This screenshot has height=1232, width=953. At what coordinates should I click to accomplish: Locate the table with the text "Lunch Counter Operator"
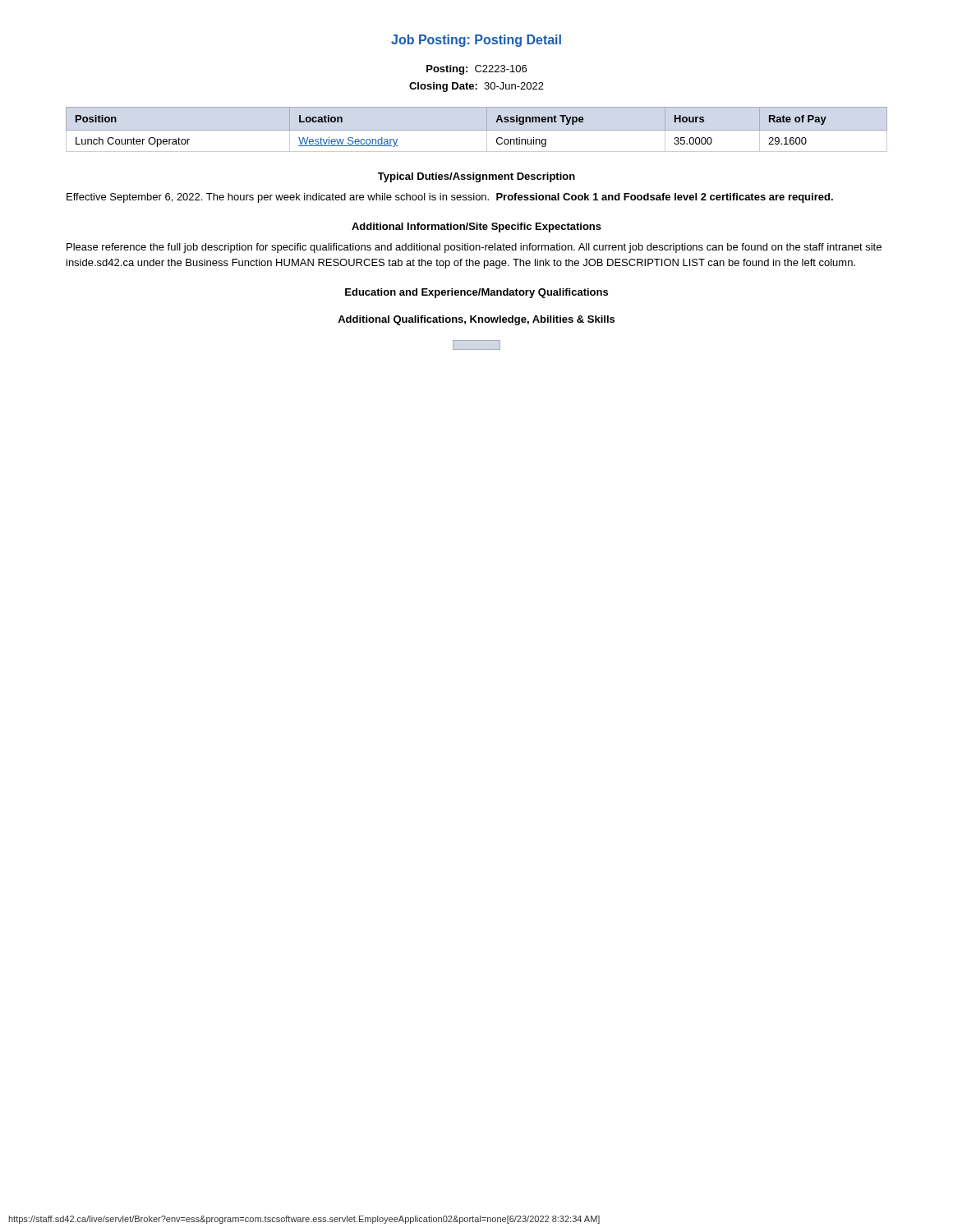[x=476, y=129]
